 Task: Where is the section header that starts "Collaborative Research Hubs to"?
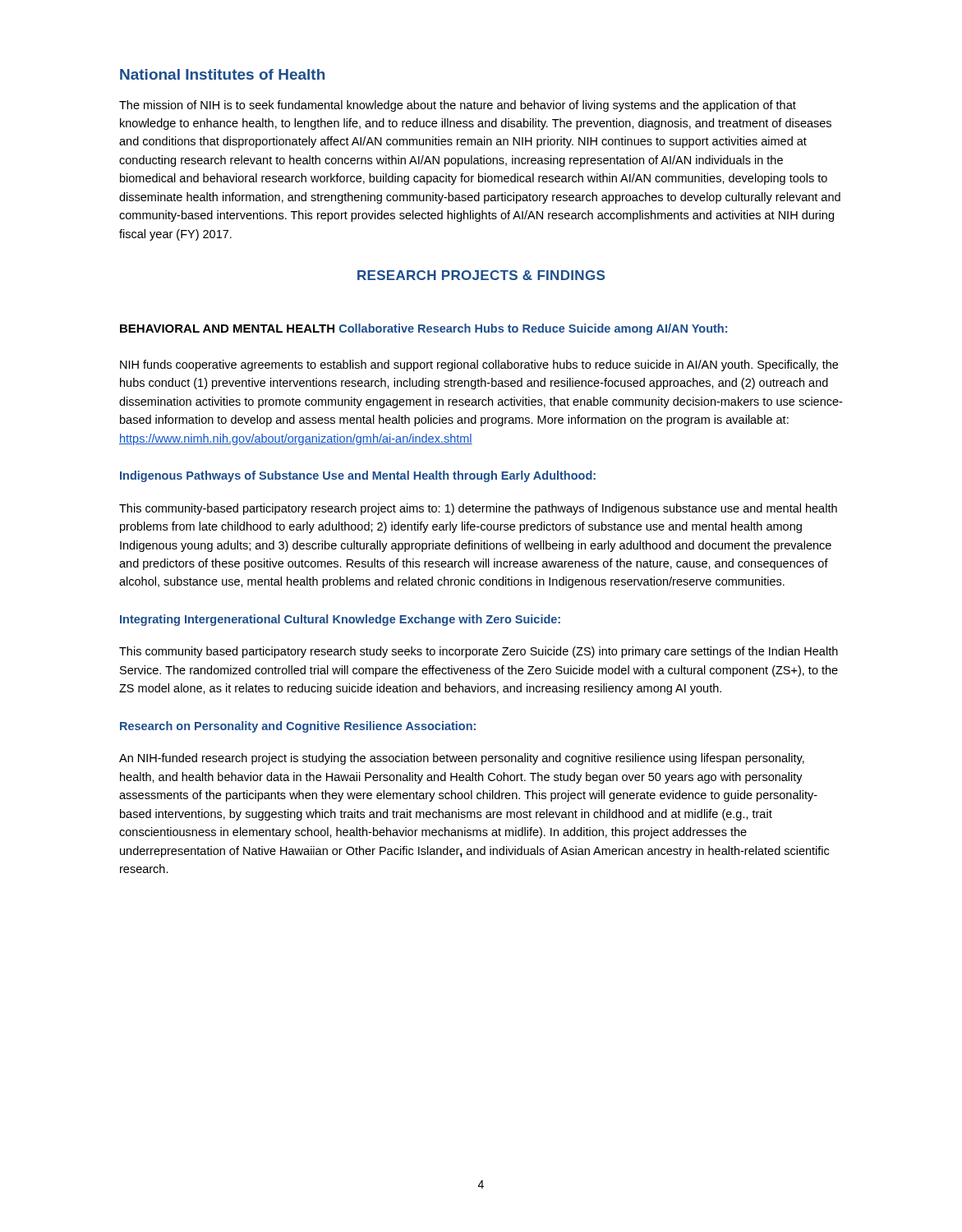533,329
